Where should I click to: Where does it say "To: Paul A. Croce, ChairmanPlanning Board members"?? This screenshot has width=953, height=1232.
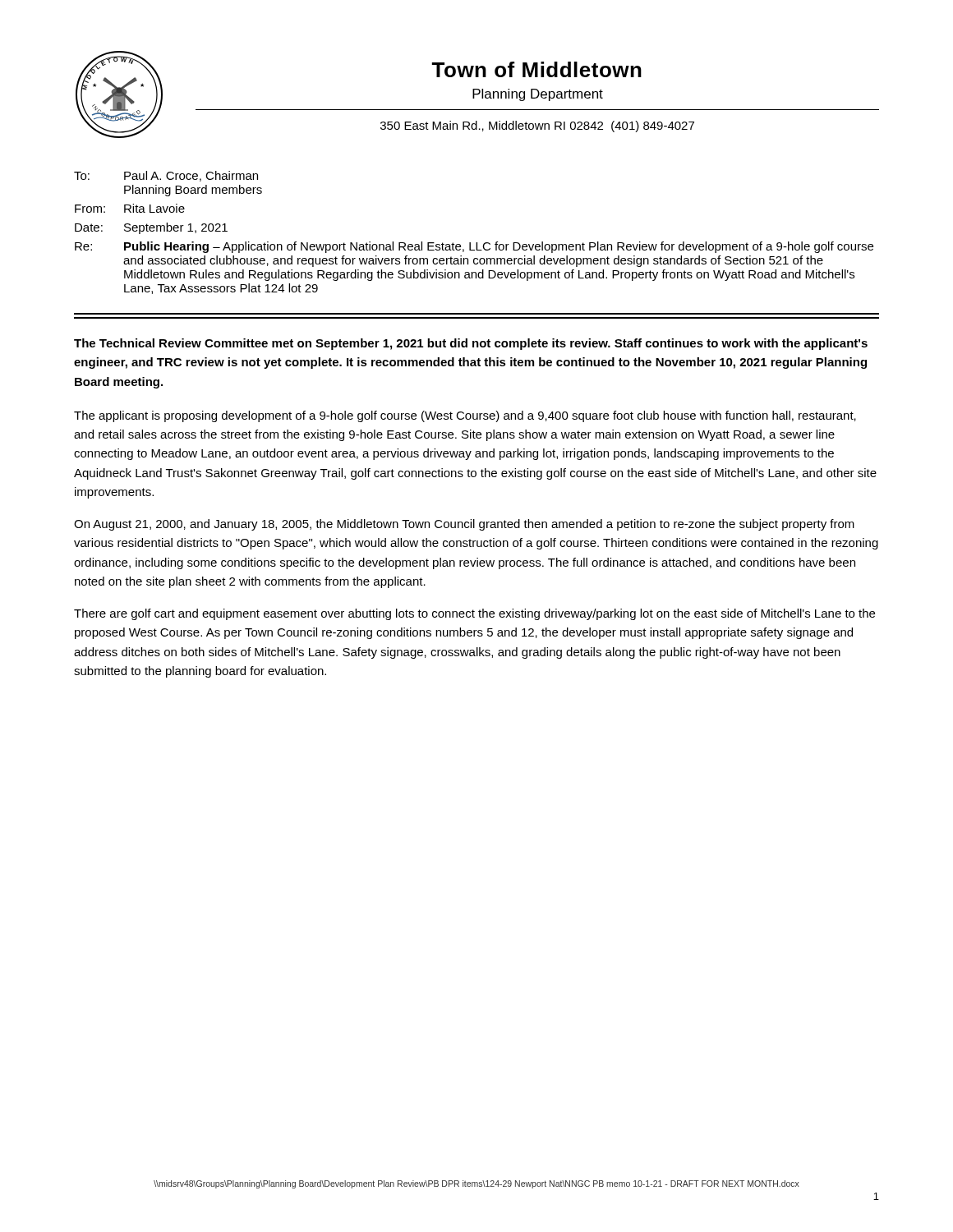click(166, 176)
